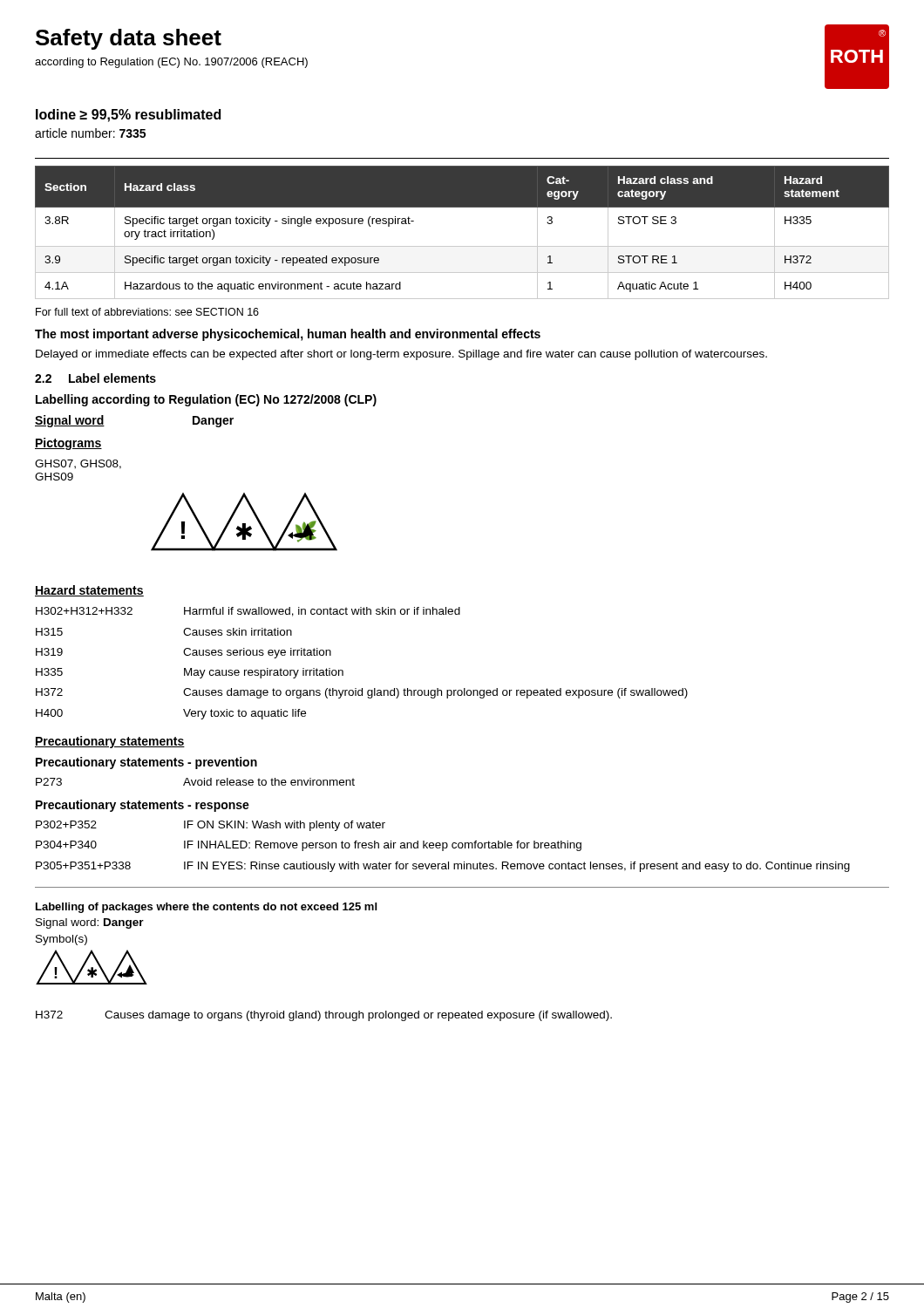This screenshot has width=924, height=1308.
Task: Find the passage starting "GHS07, GHS08,GHS09"
Action: click(78, 470)
